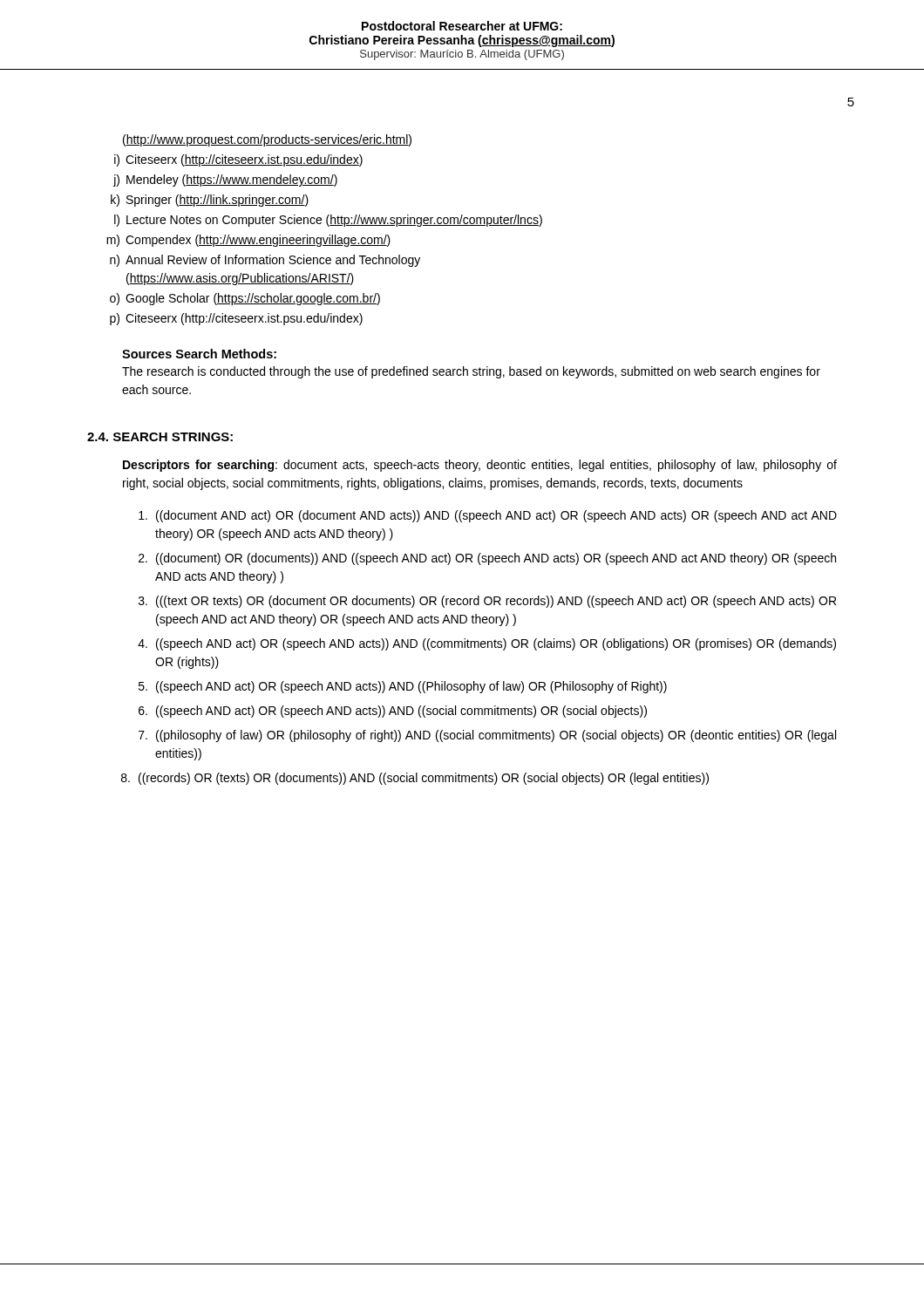The width and height of the screenshot is (924, 1308).
Task: Select the text block starting "o) Google Scholar"
Action: coord(234,299)
